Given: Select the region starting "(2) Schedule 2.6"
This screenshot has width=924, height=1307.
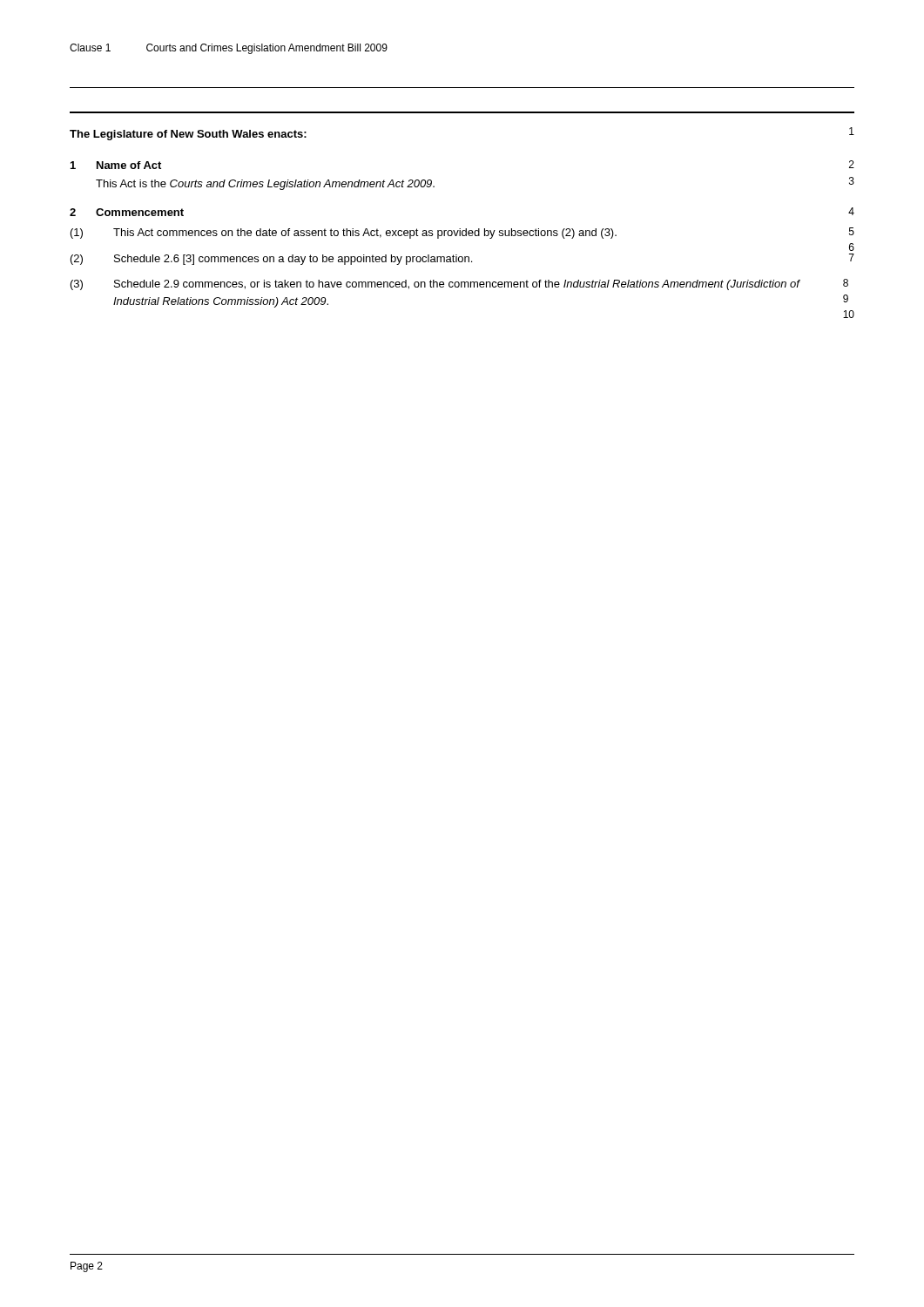Looking at the screenshot, I should 462,258.
